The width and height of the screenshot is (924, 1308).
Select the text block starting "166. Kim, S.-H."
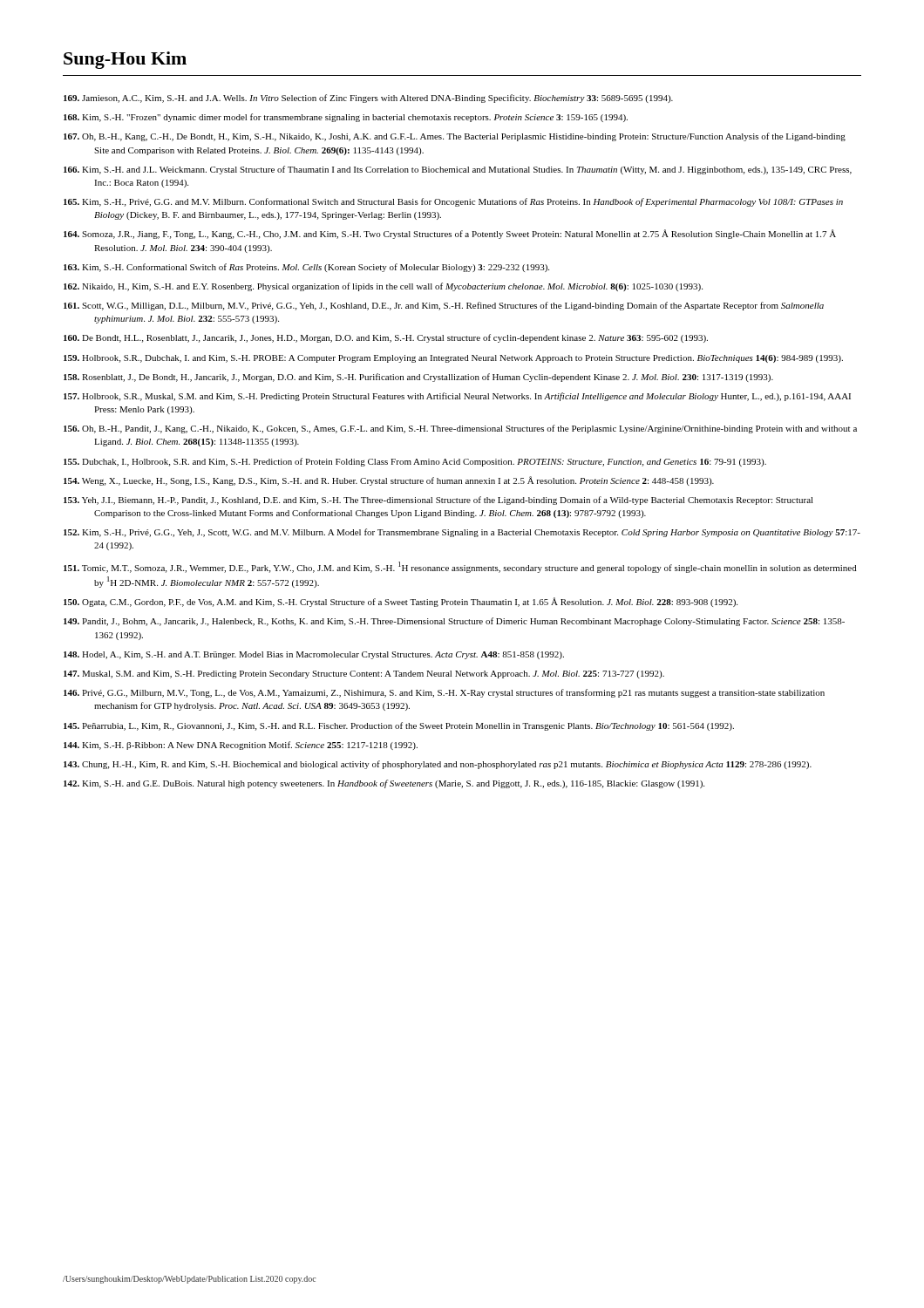point(457,175)
